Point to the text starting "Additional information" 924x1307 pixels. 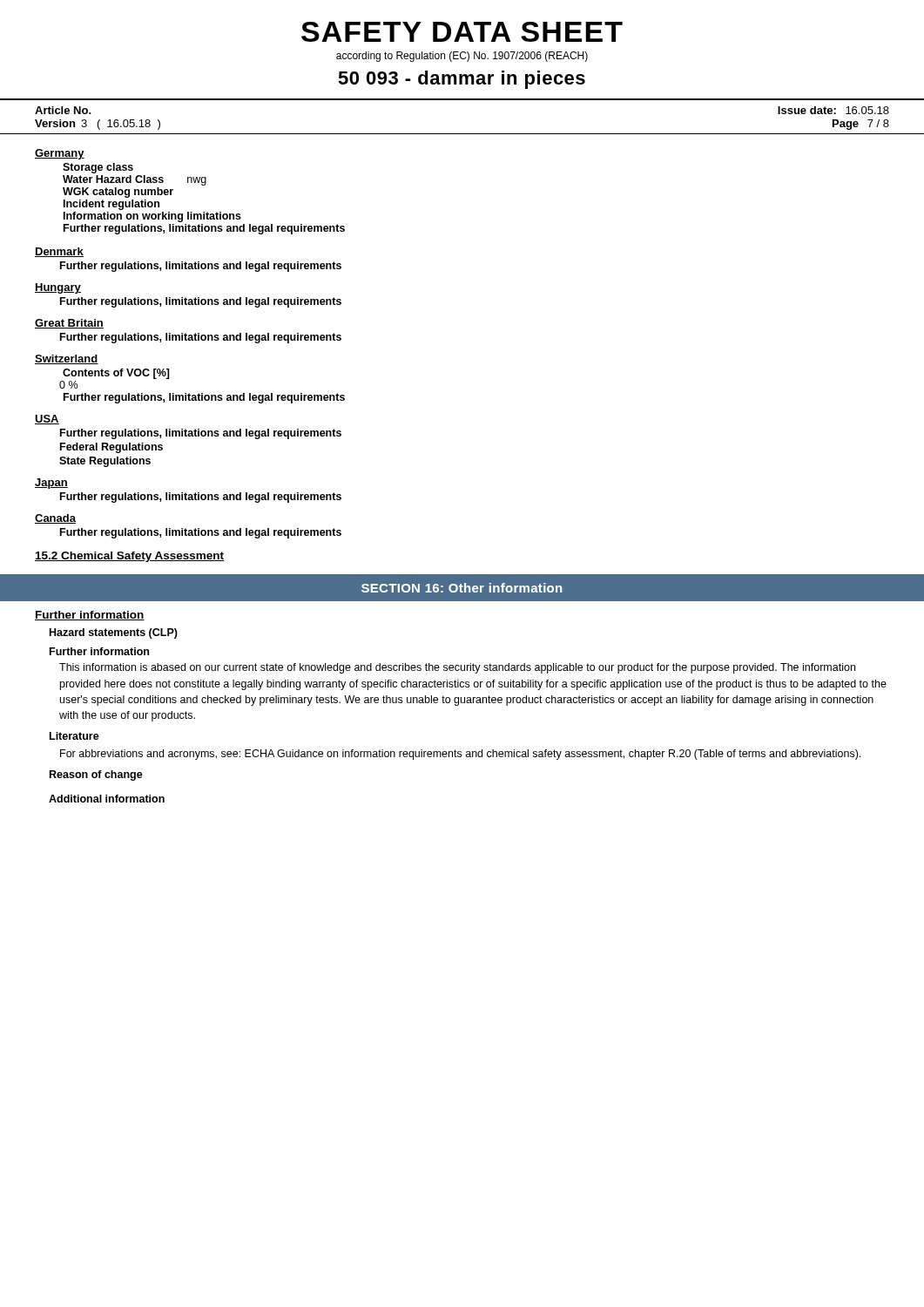click(x=107, y=799)
